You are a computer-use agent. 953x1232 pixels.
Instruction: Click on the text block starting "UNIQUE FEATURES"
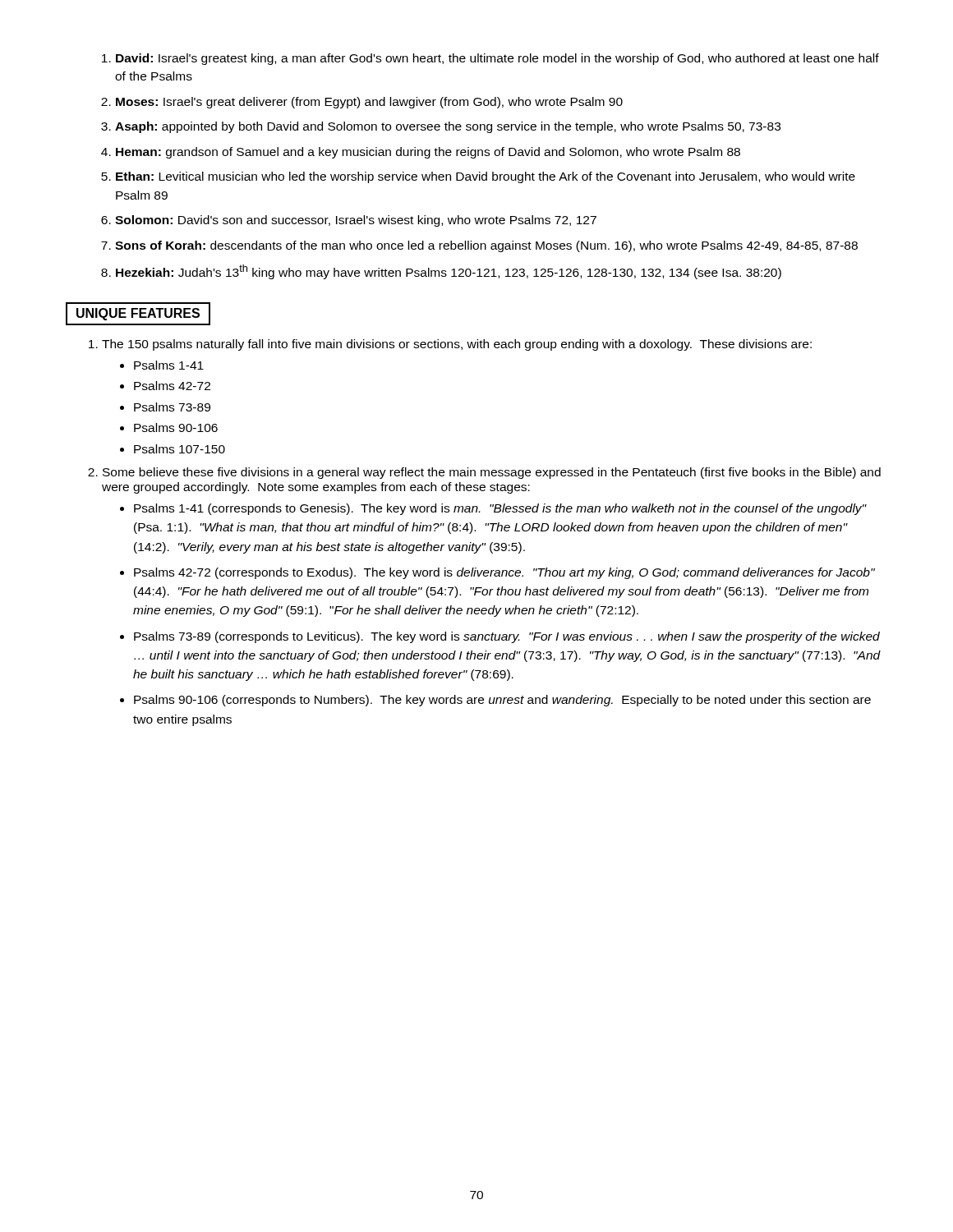(x=138, y=314)
